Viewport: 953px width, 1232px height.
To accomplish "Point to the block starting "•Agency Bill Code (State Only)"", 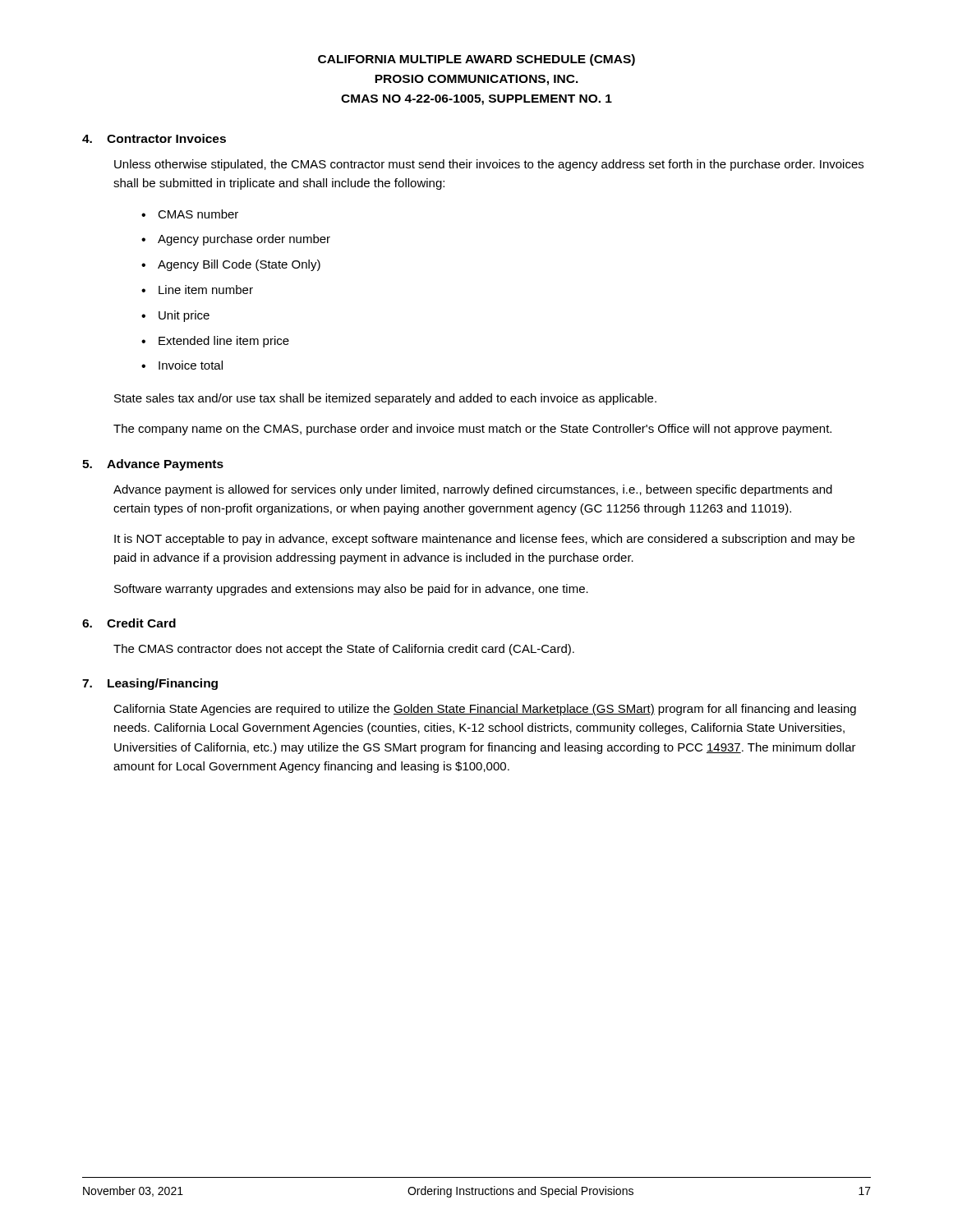I will 231,265.
